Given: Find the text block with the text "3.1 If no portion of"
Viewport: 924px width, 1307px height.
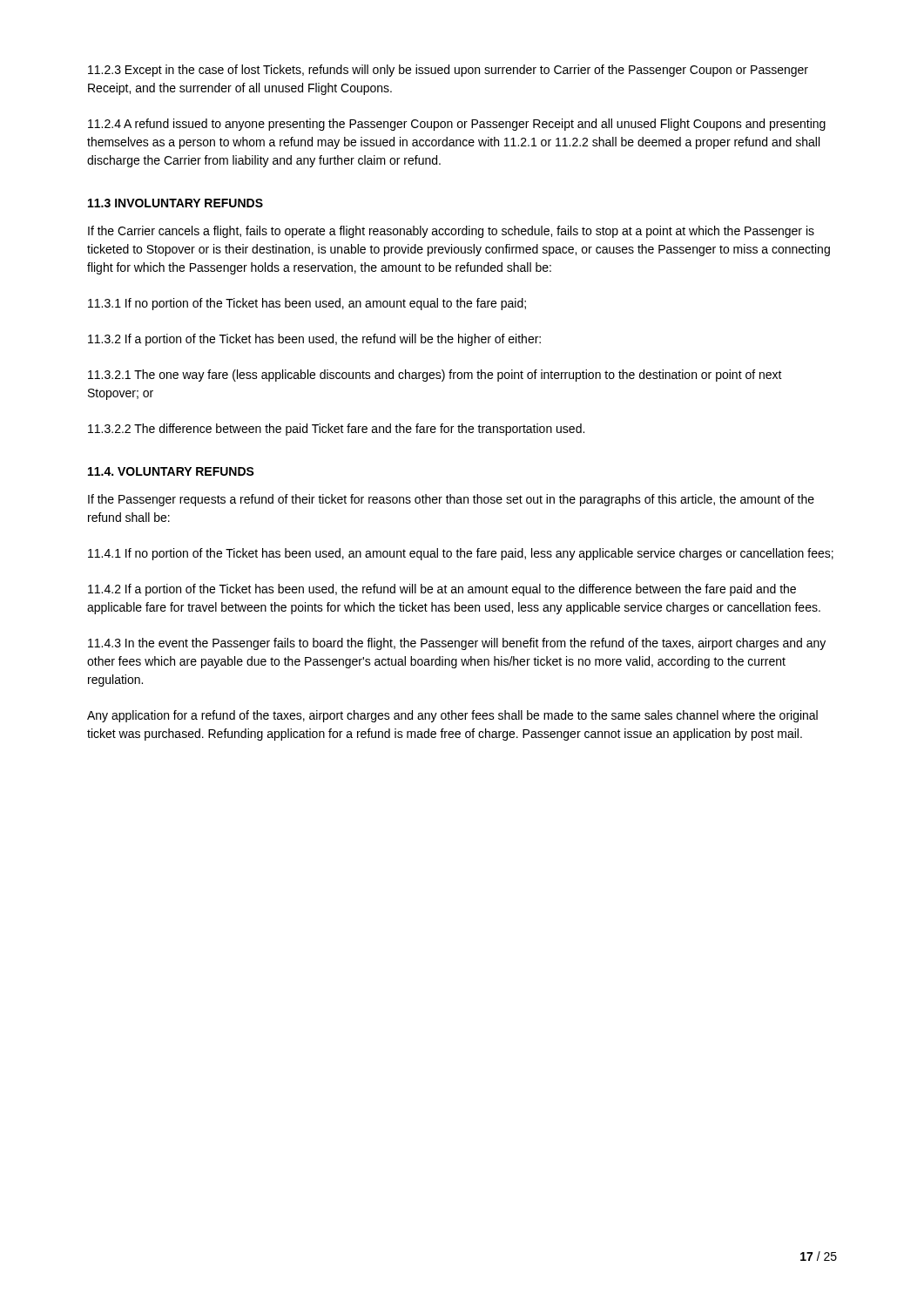Looking at the screenshot, I should click(307, 303).
